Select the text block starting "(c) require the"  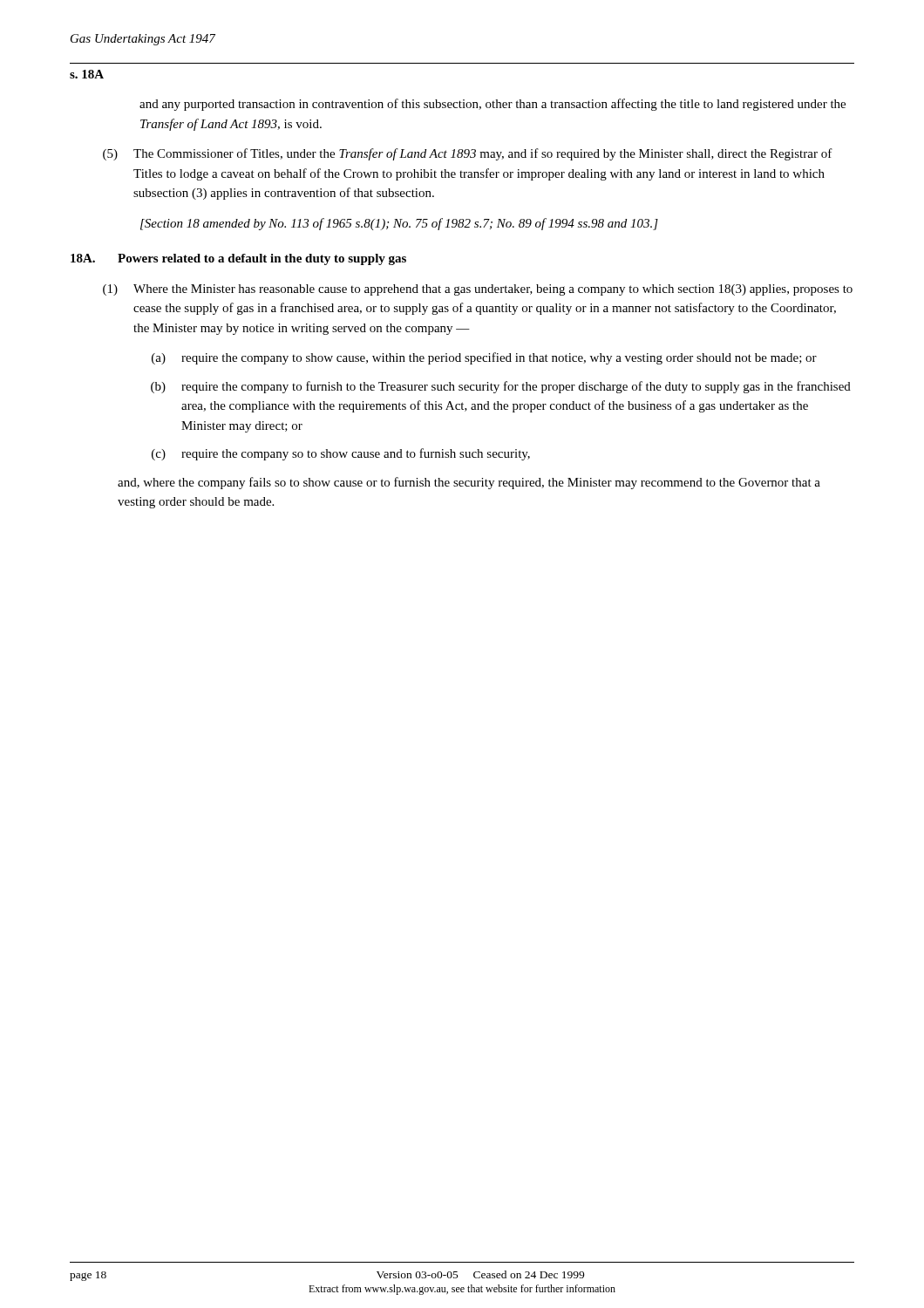pos(486,454)
